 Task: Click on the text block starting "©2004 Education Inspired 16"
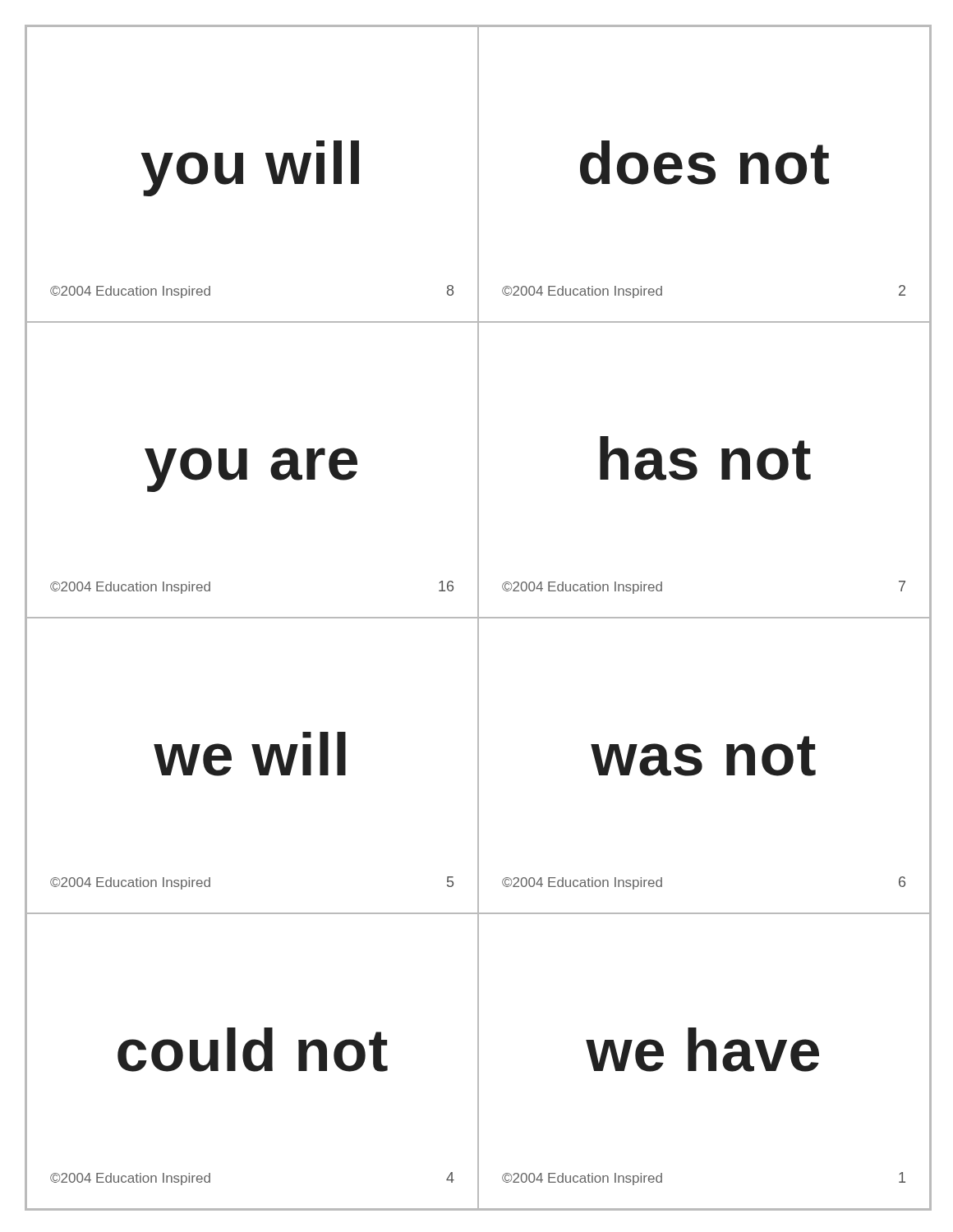tap(133, 587)
